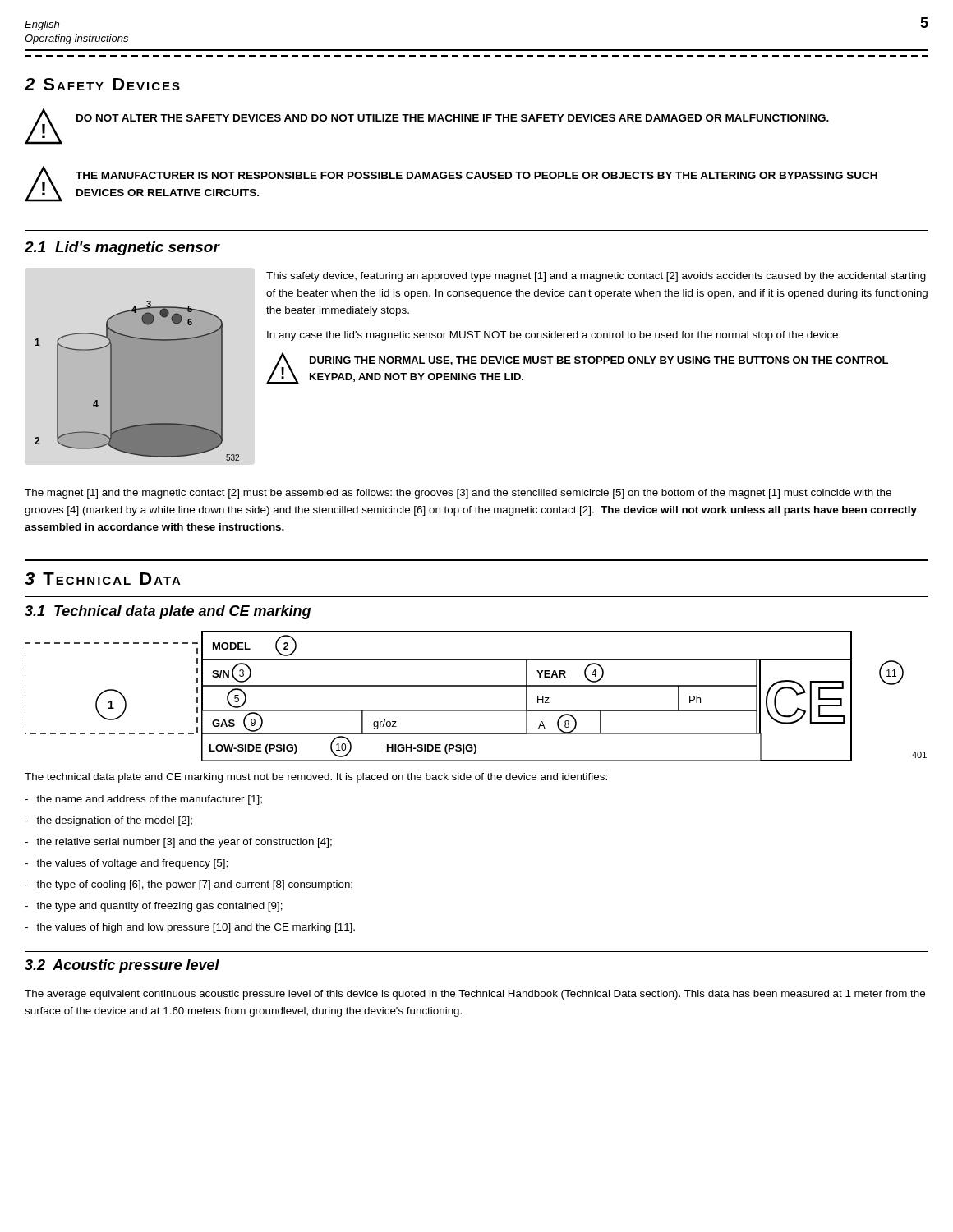
Task: Locate the section header that opens with "3.1 Technical data plate and CE"
Action: pyautogui.click(x=168, y=611)
